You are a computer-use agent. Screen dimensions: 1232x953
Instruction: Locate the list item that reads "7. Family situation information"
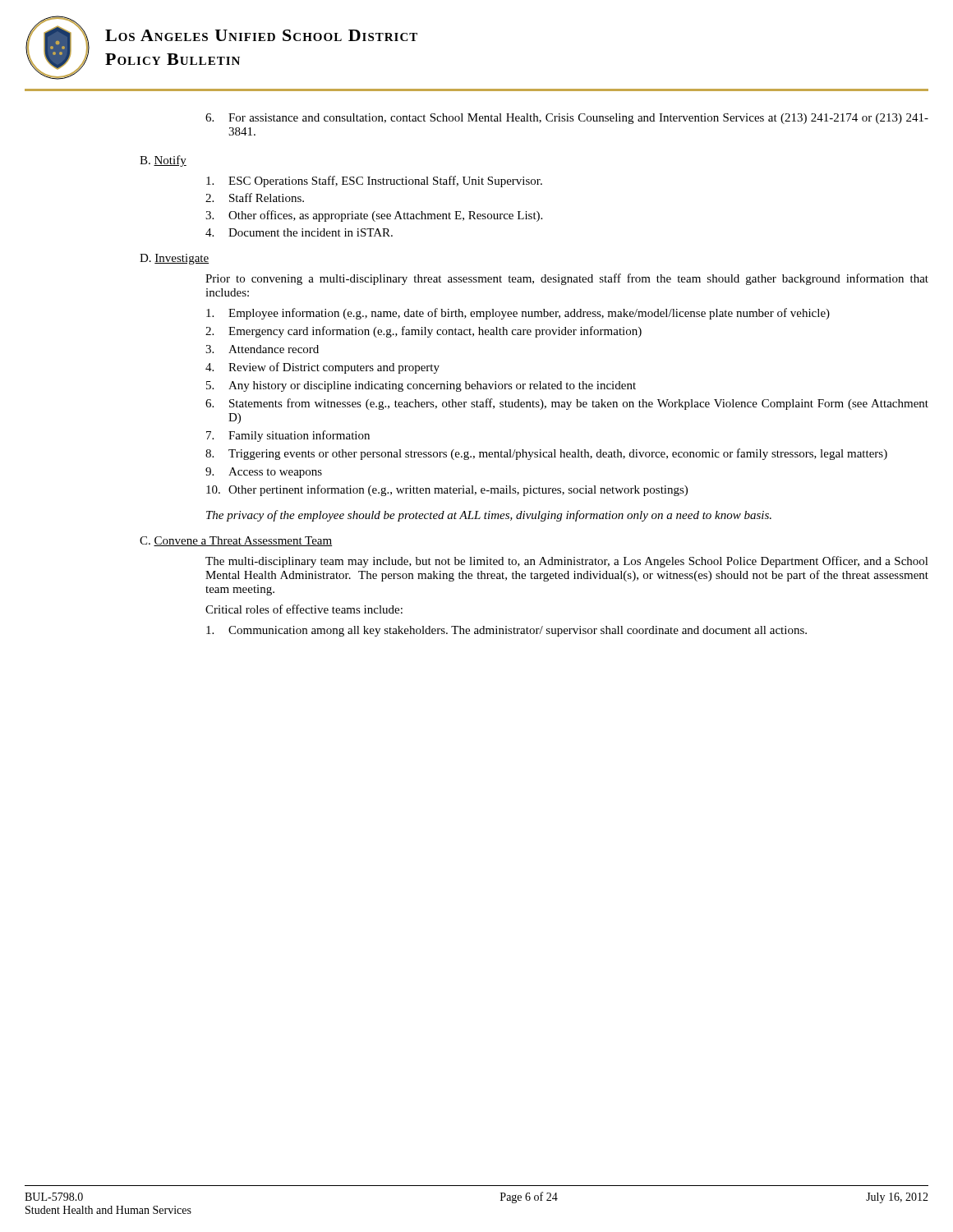point(288,436)
